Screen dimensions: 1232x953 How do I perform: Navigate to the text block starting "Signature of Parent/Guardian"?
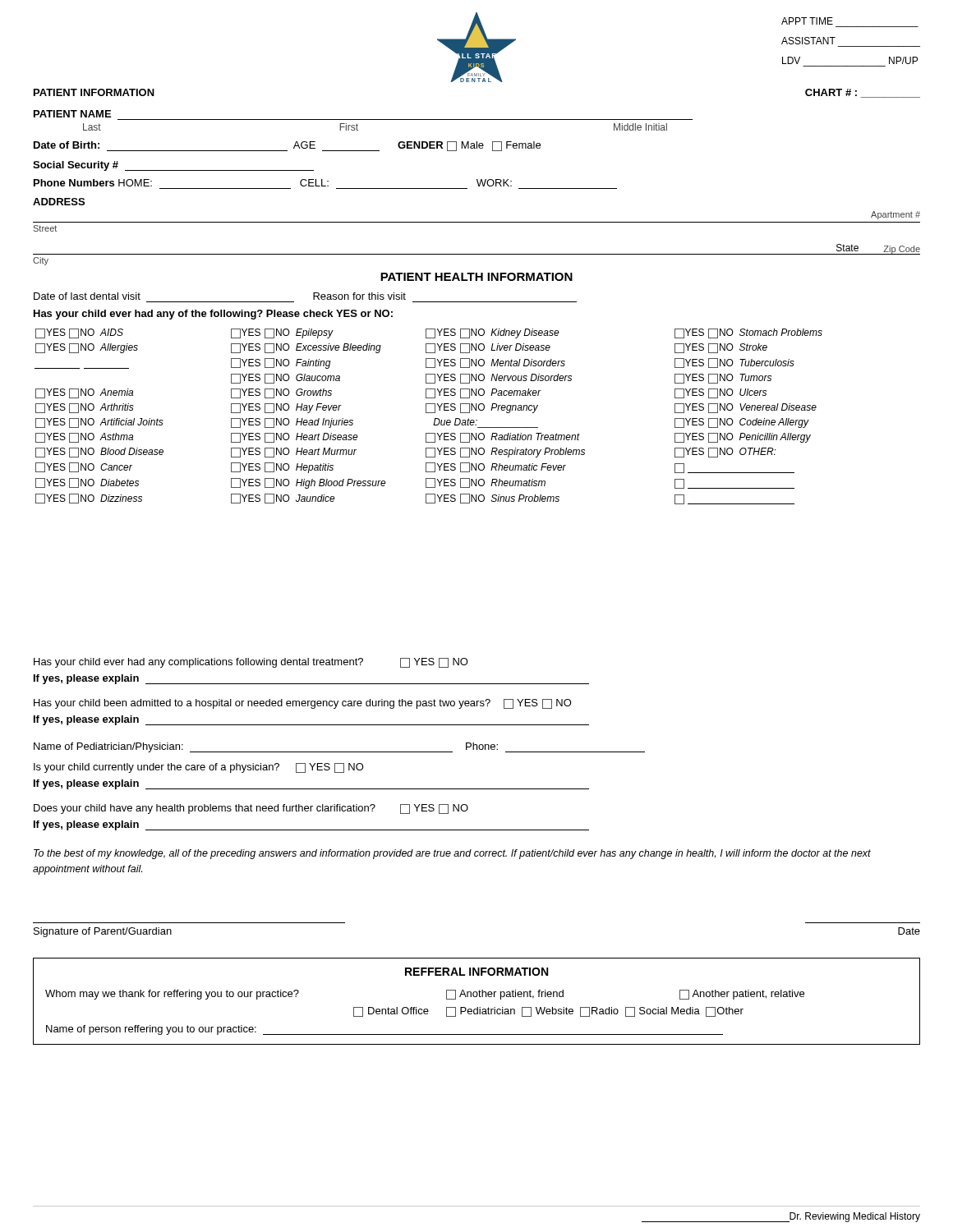97,932
